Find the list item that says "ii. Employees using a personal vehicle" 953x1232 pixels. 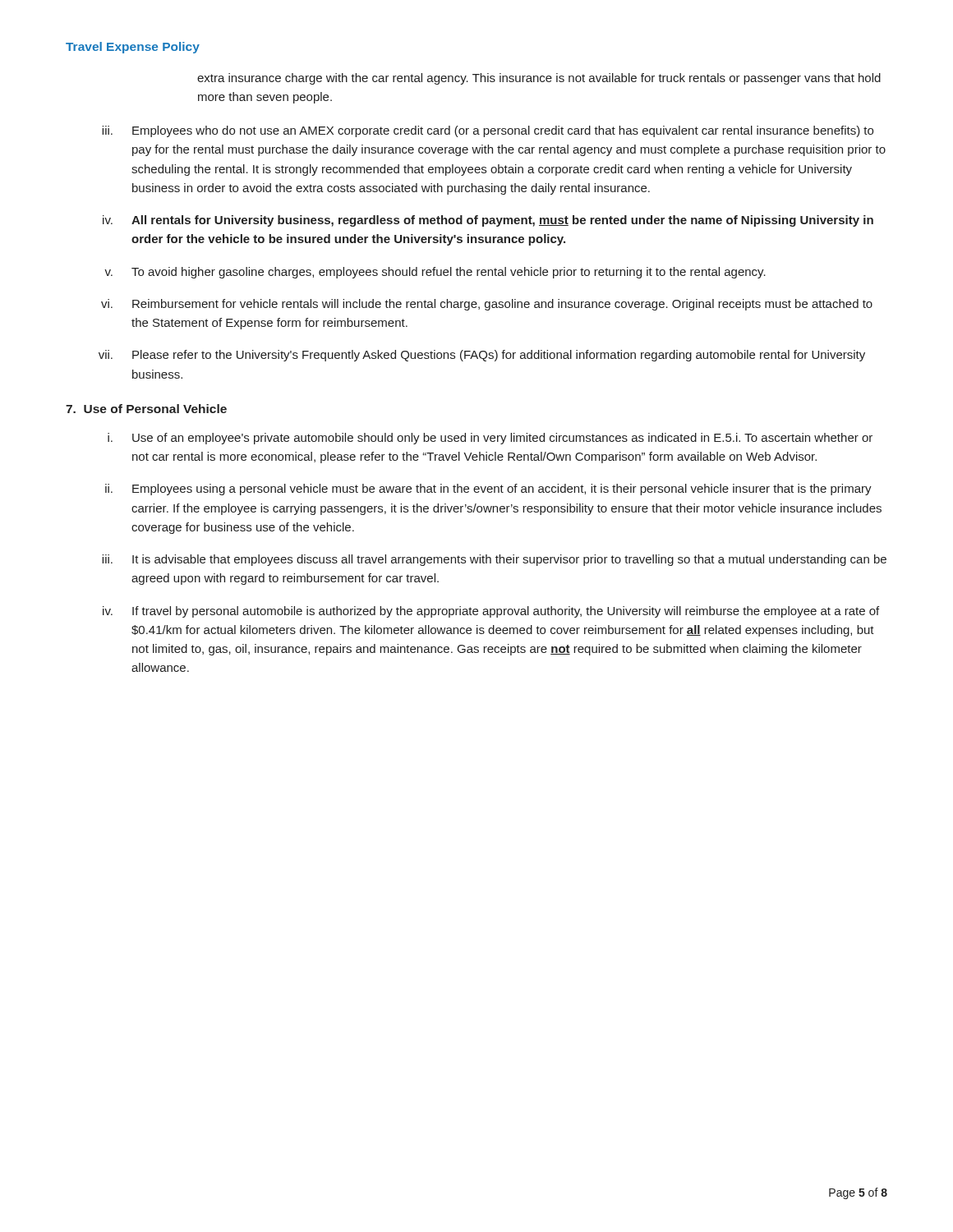pyautogui.click(x=476, y=508)
